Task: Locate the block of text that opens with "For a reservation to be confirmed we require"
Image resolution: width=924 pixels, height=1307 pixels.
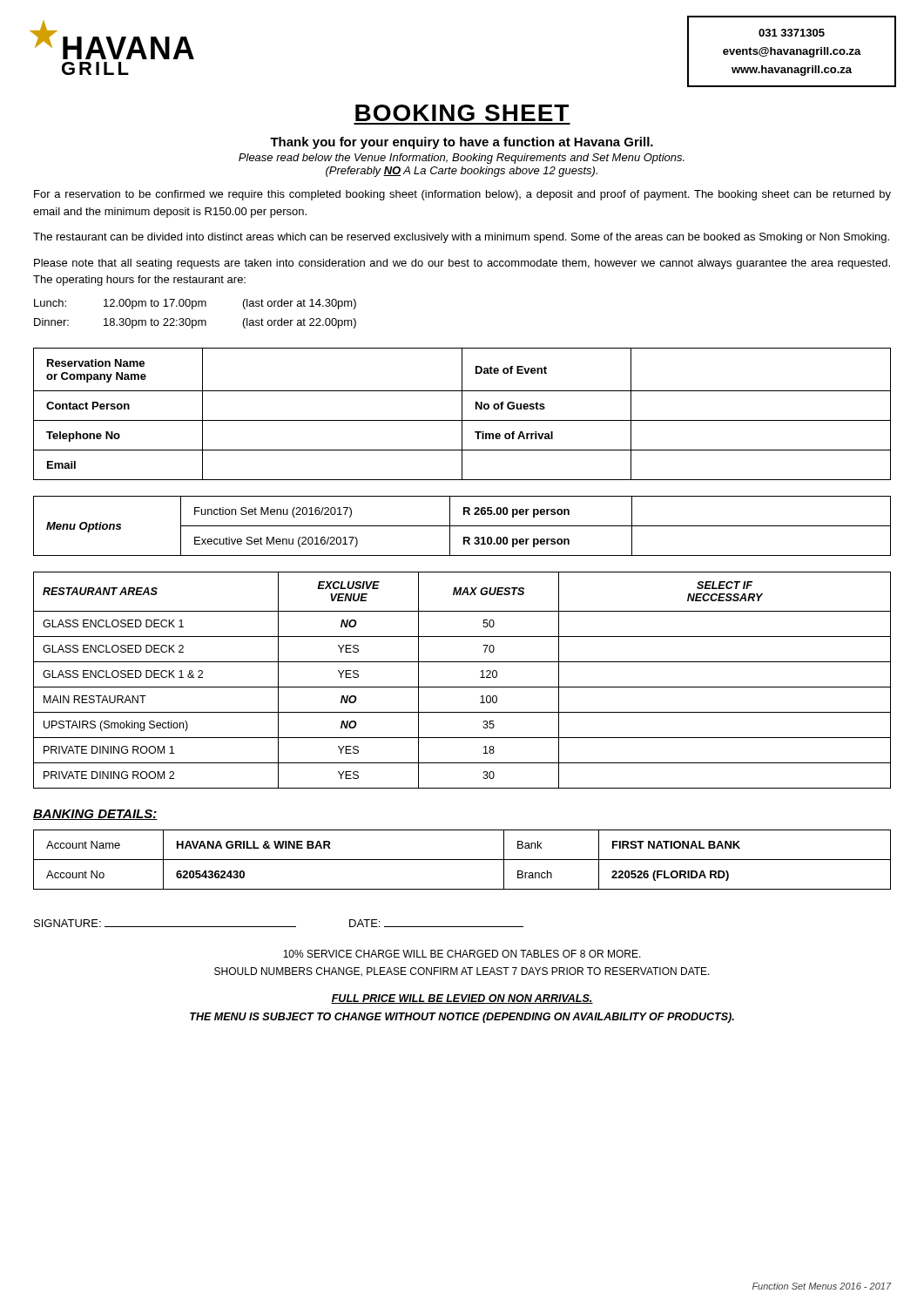Action: coord(462,203)
